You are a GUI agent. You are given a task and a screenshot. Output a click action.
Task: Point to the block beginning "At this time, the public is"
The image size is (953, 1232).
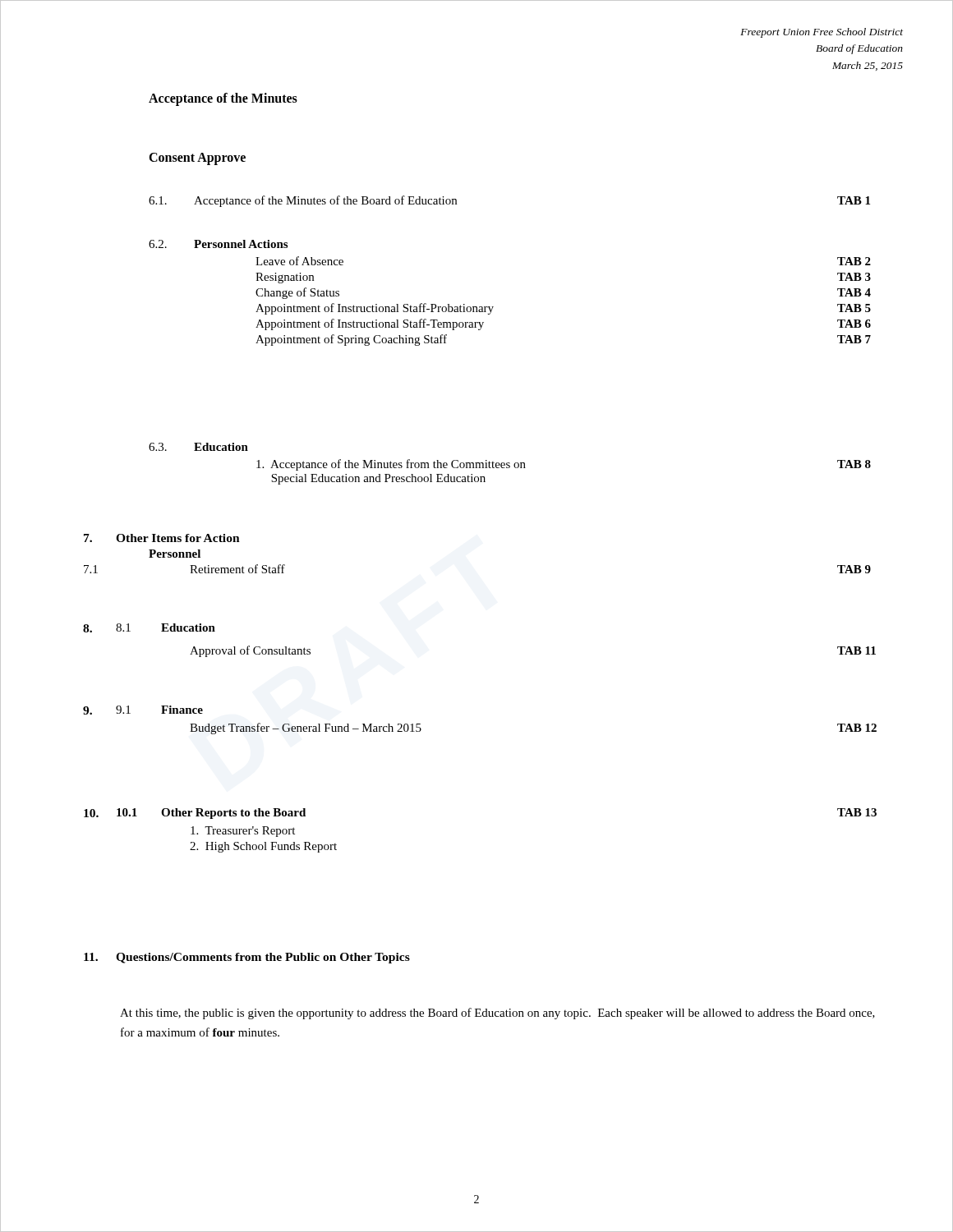pos(498,1023)
